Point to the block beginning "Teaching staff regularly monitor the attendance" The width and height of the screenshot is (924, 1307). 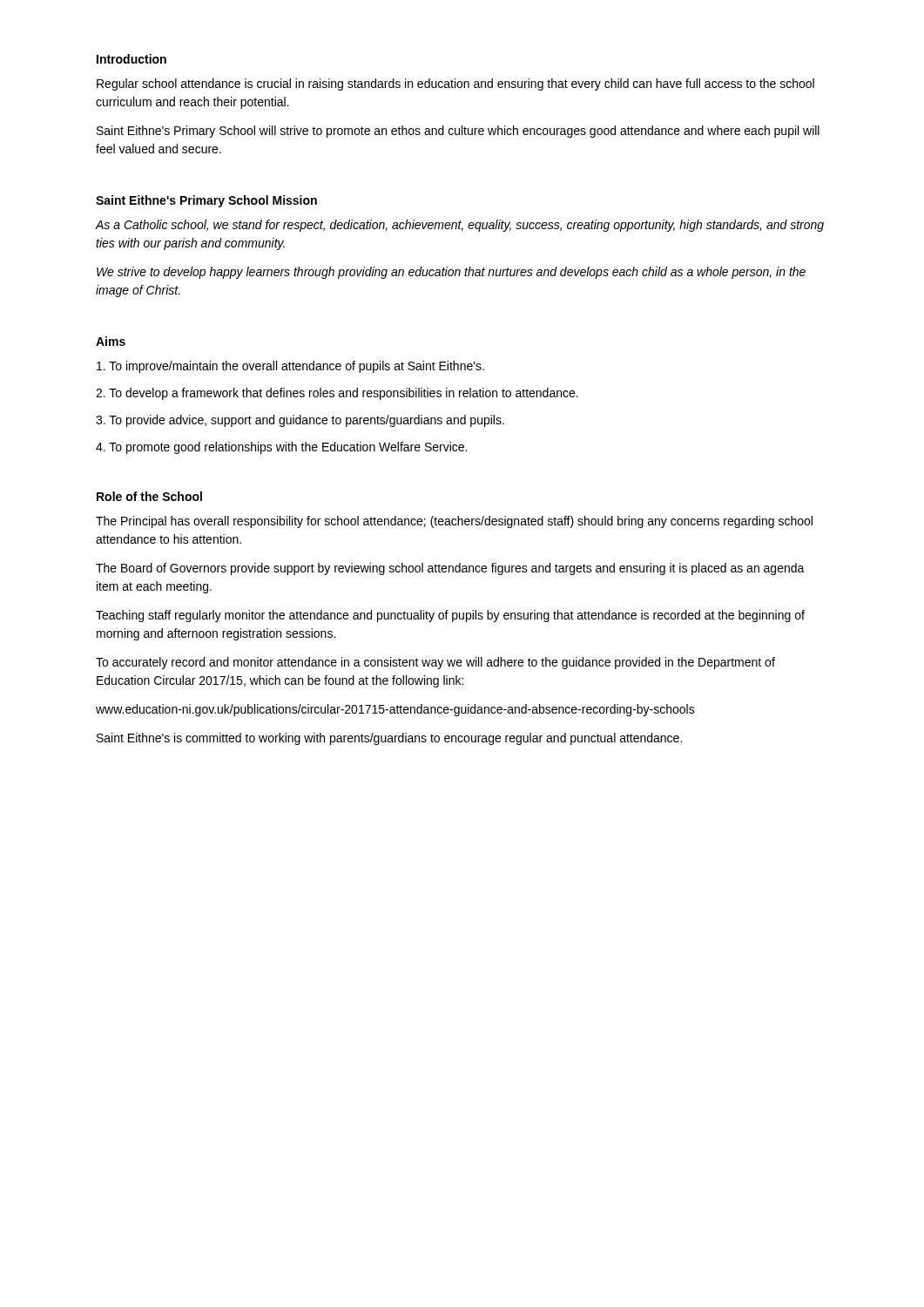[450, 624]
